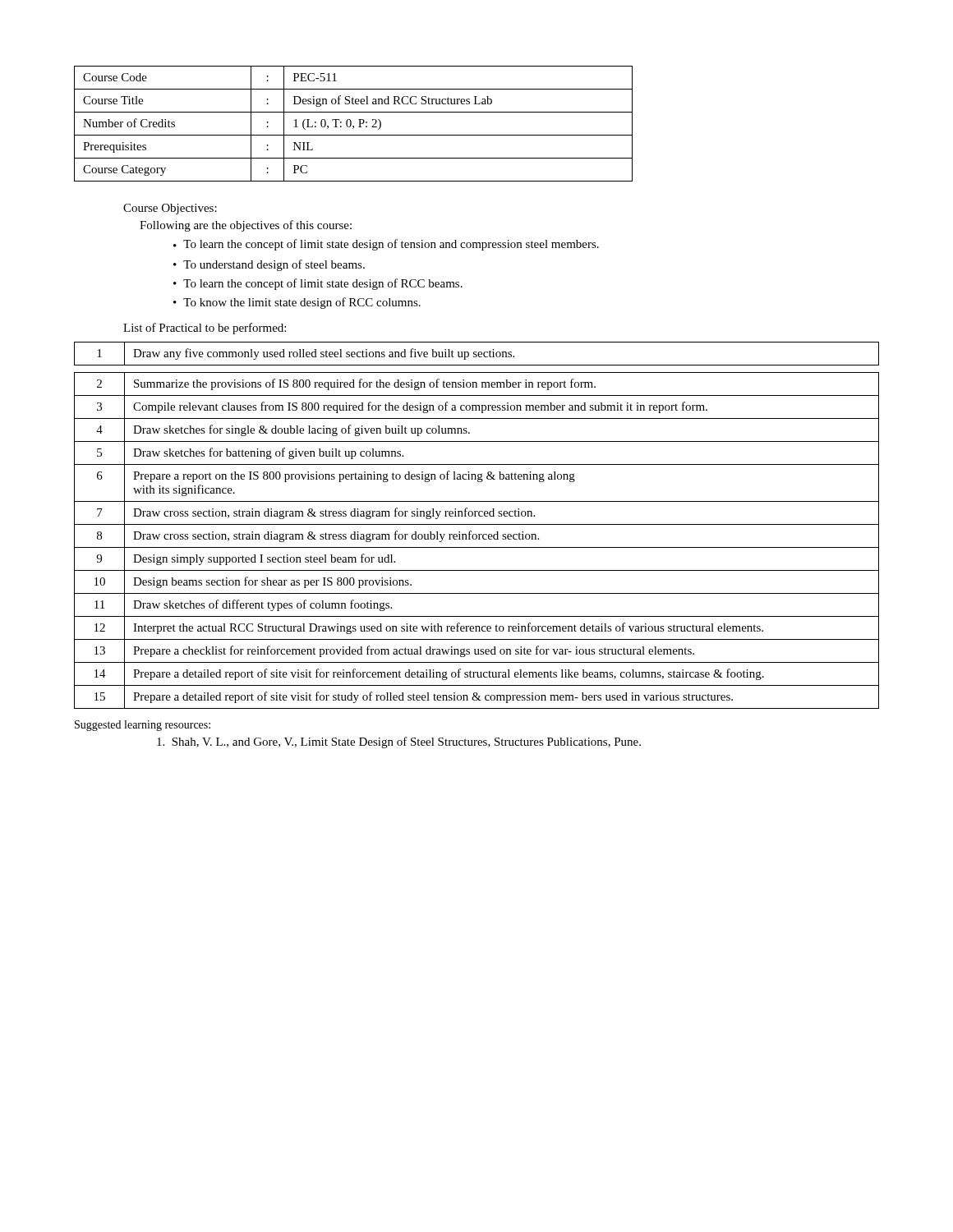Find the table that mentions "Compile relevant clauses from"
This screenshot has height=1232, width=953.
coord(476,525)
